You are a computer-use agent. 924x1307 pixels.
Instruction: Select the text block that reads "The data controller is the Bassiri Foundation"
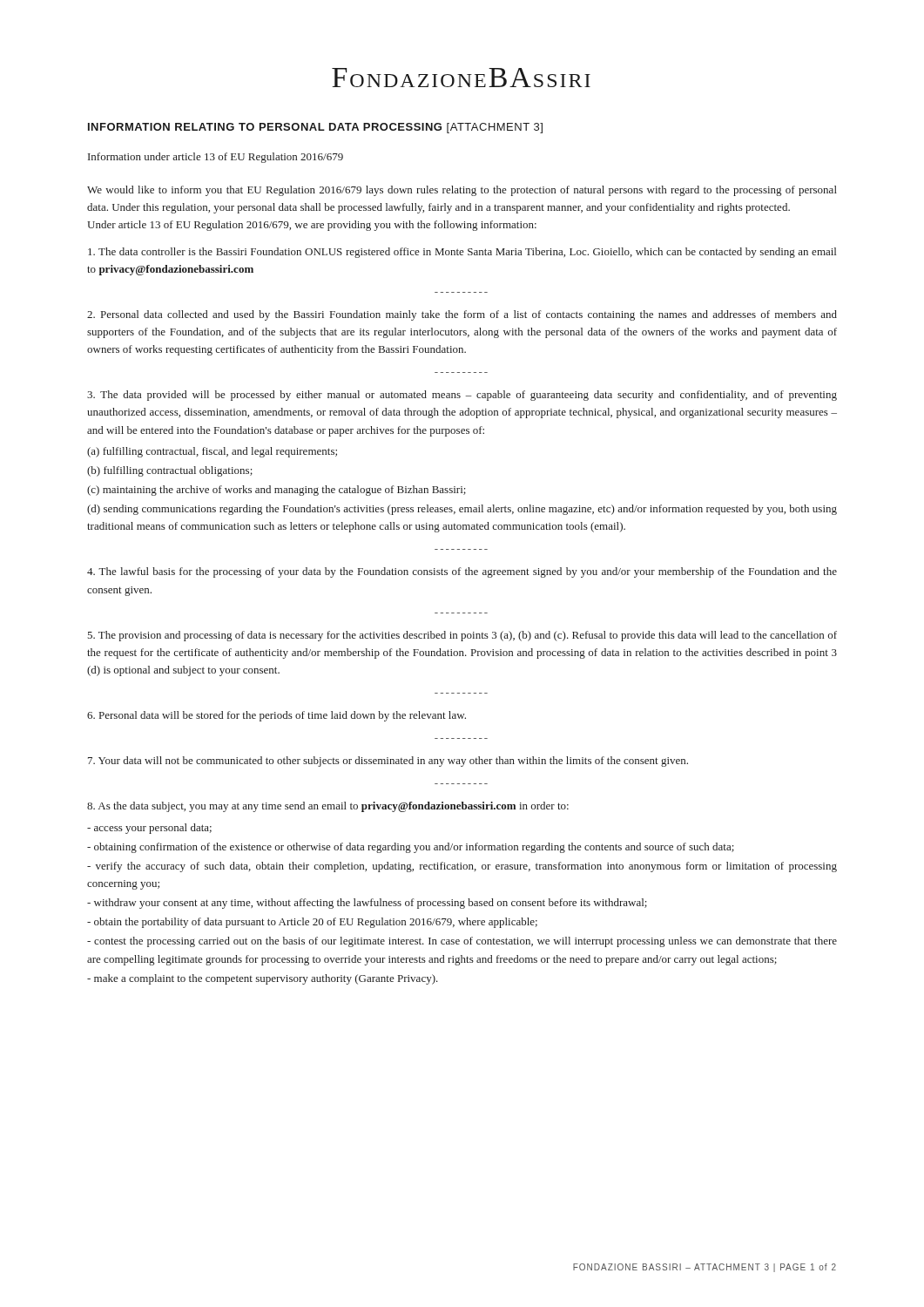[x=462, y=260]
